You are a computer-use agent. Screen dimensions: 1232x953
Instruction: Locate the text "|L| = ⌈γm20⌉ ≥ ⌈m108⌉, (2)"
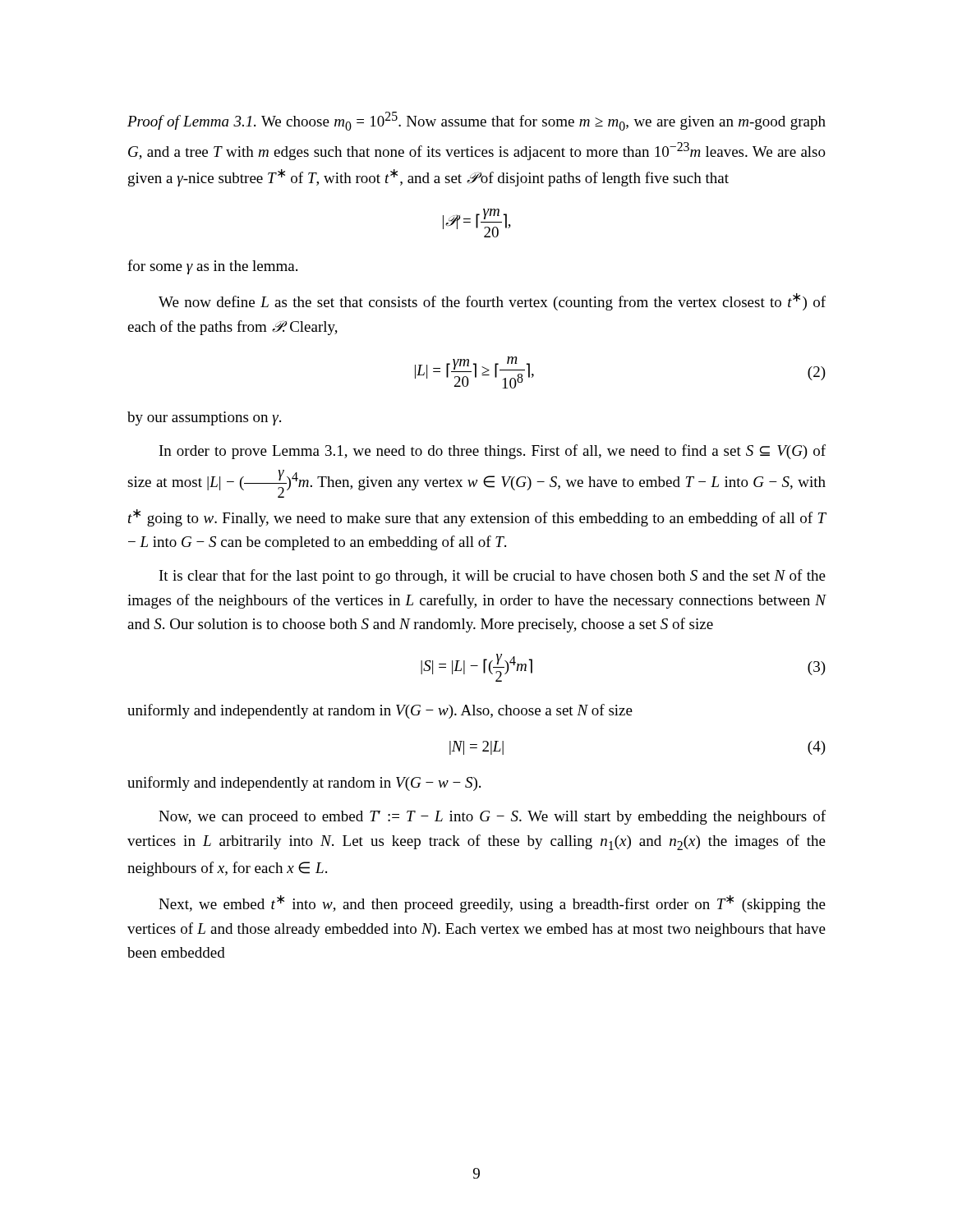click(x=476, y=372)
